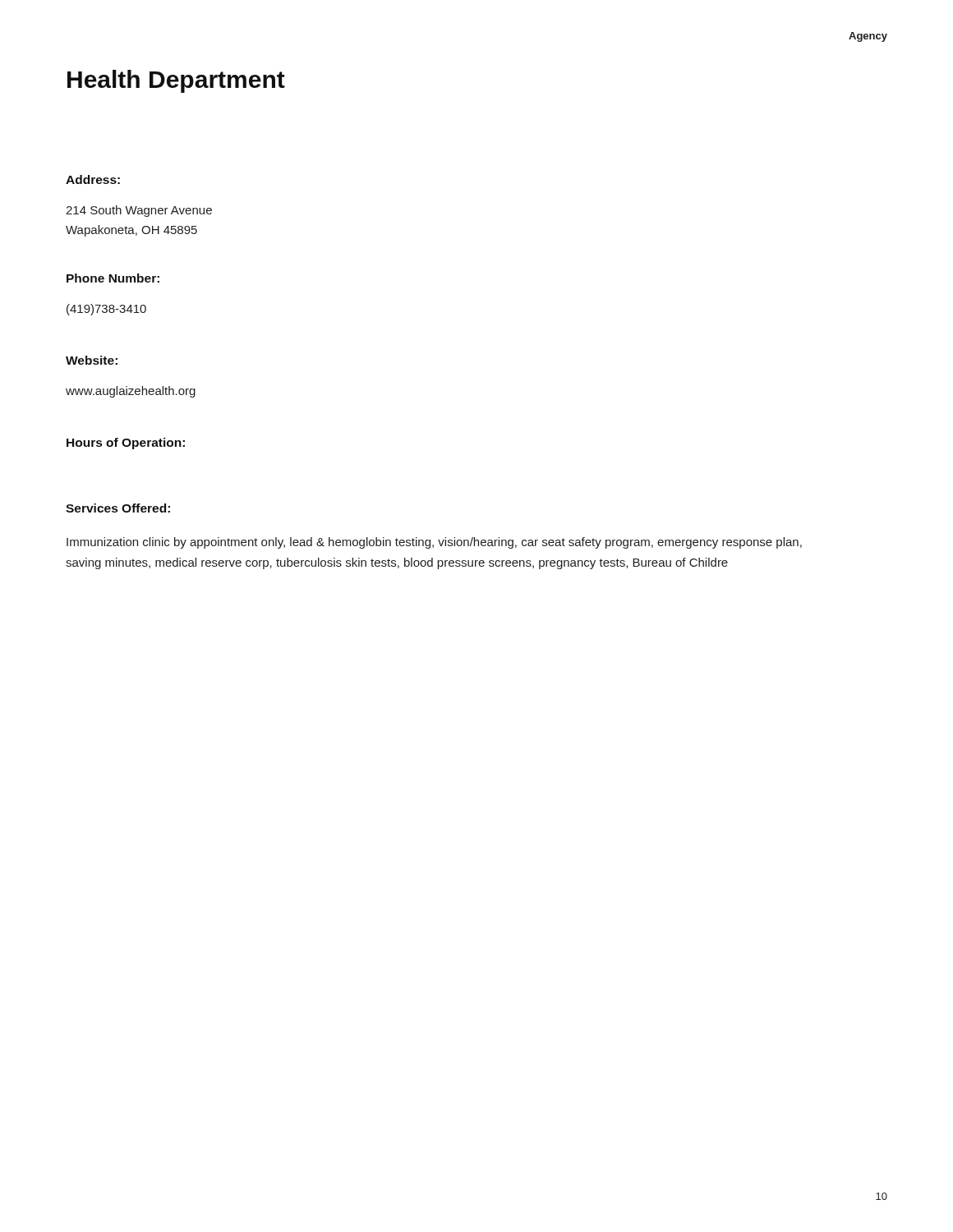Find the text block that reads "Immunization clinic by appointment only,"
The width and height of the screenshot is (953, 1232).
434,552
